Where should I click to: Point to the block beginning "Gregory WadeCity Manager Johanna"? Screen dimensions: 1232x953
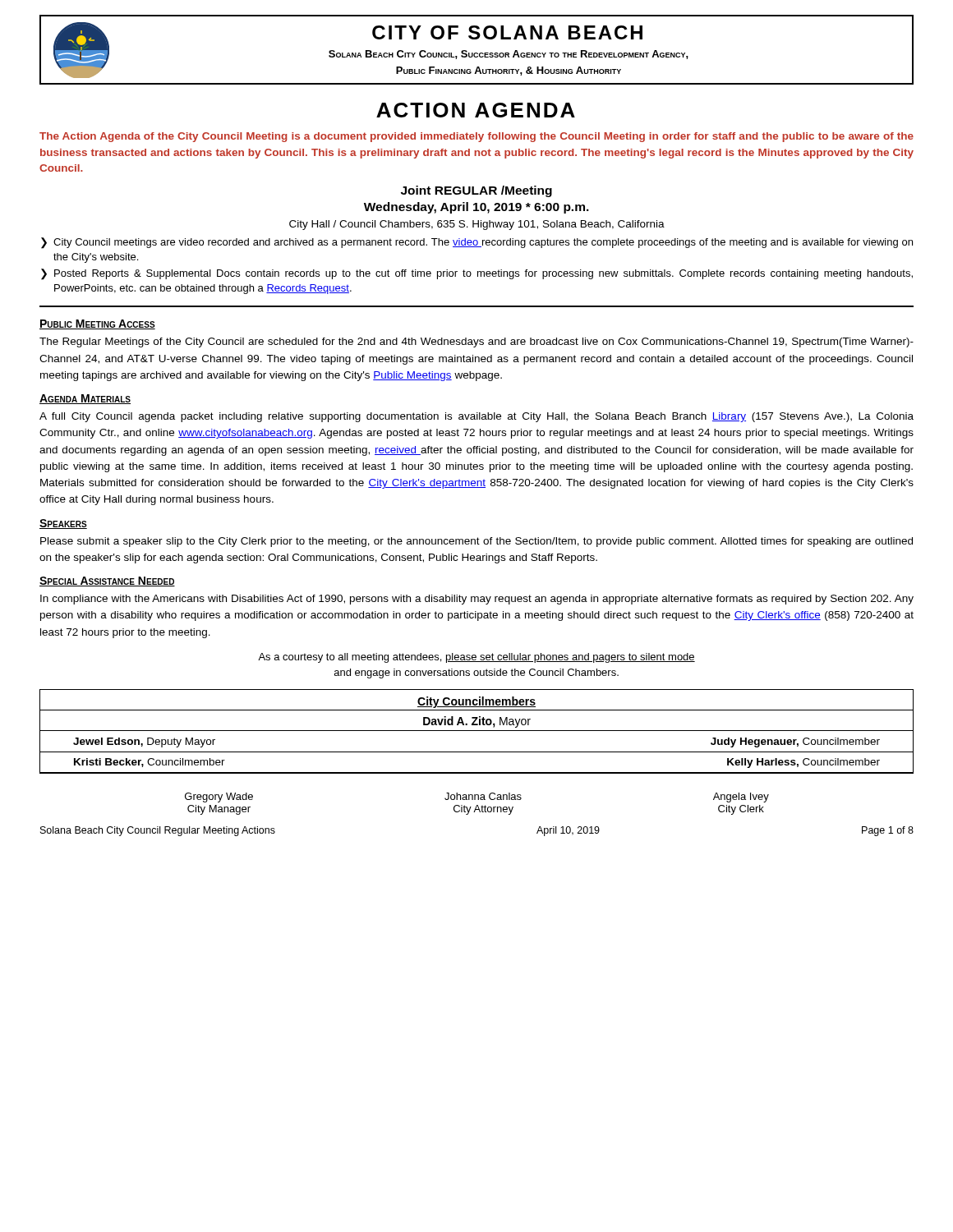tap(476, 802)
